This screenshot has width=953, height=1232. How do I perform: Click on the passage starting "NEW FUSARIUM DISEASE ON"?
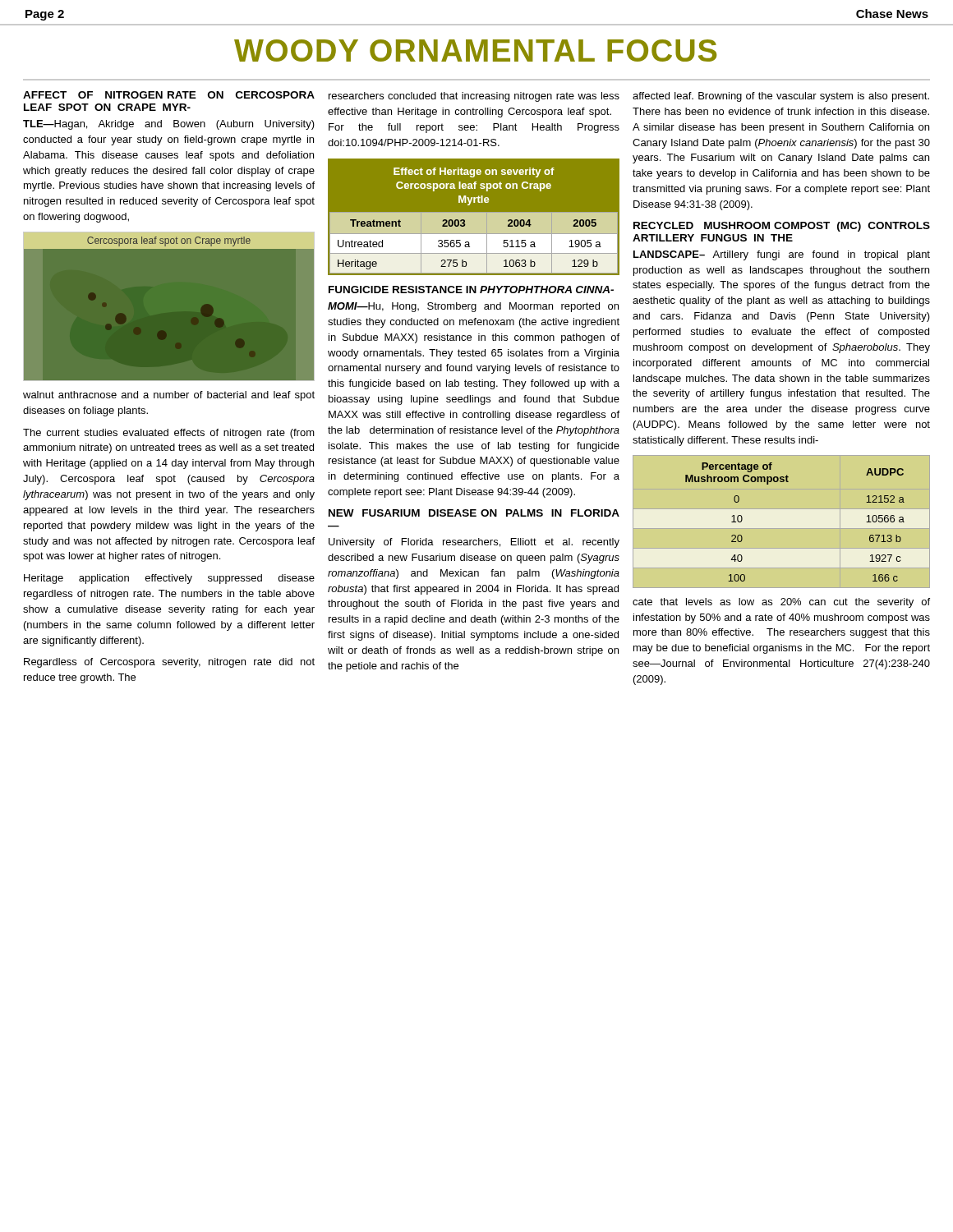(x=474, y=519)
